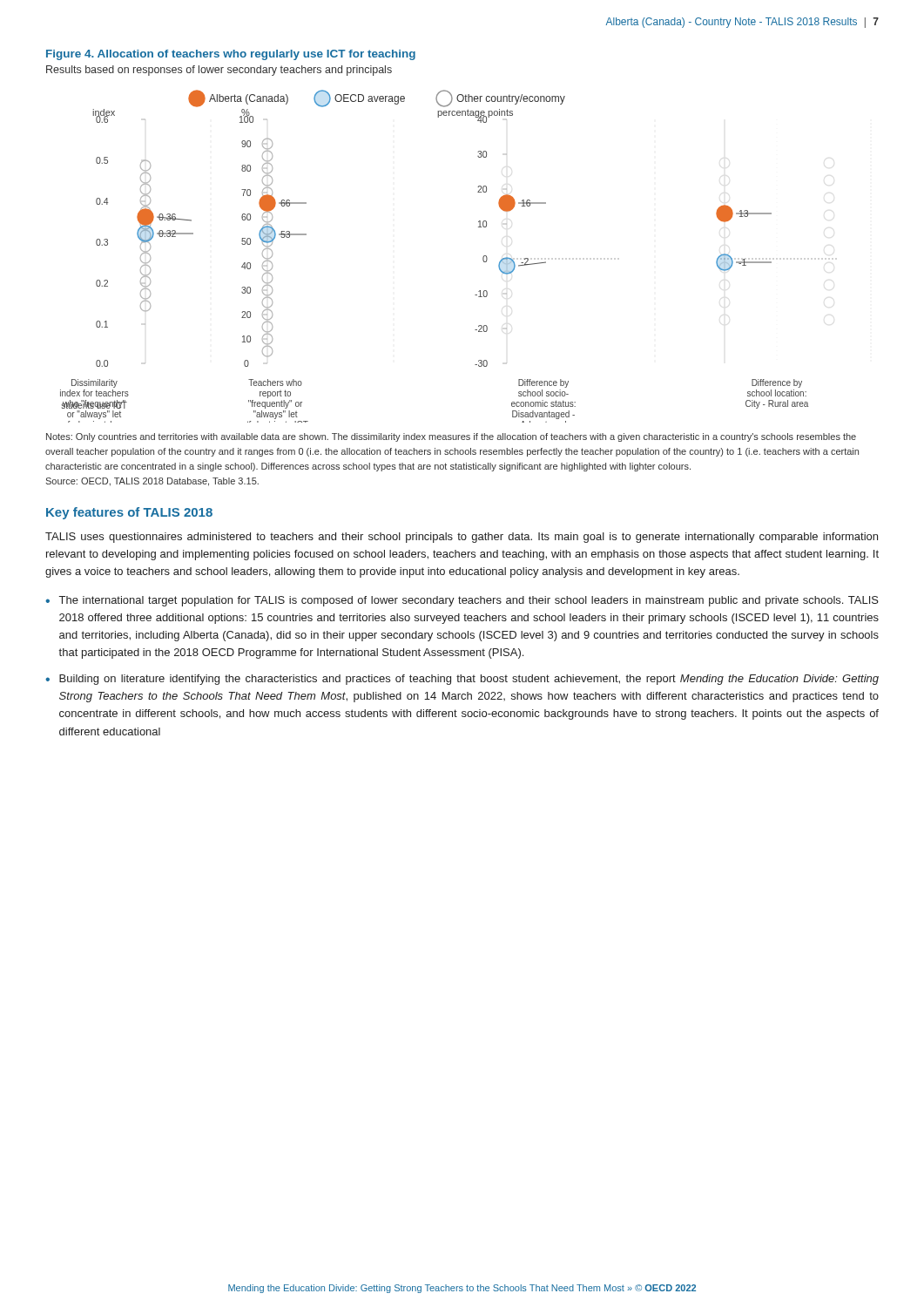Select the scatter plot
924x1307 pixels.
[x=462, y=253]
